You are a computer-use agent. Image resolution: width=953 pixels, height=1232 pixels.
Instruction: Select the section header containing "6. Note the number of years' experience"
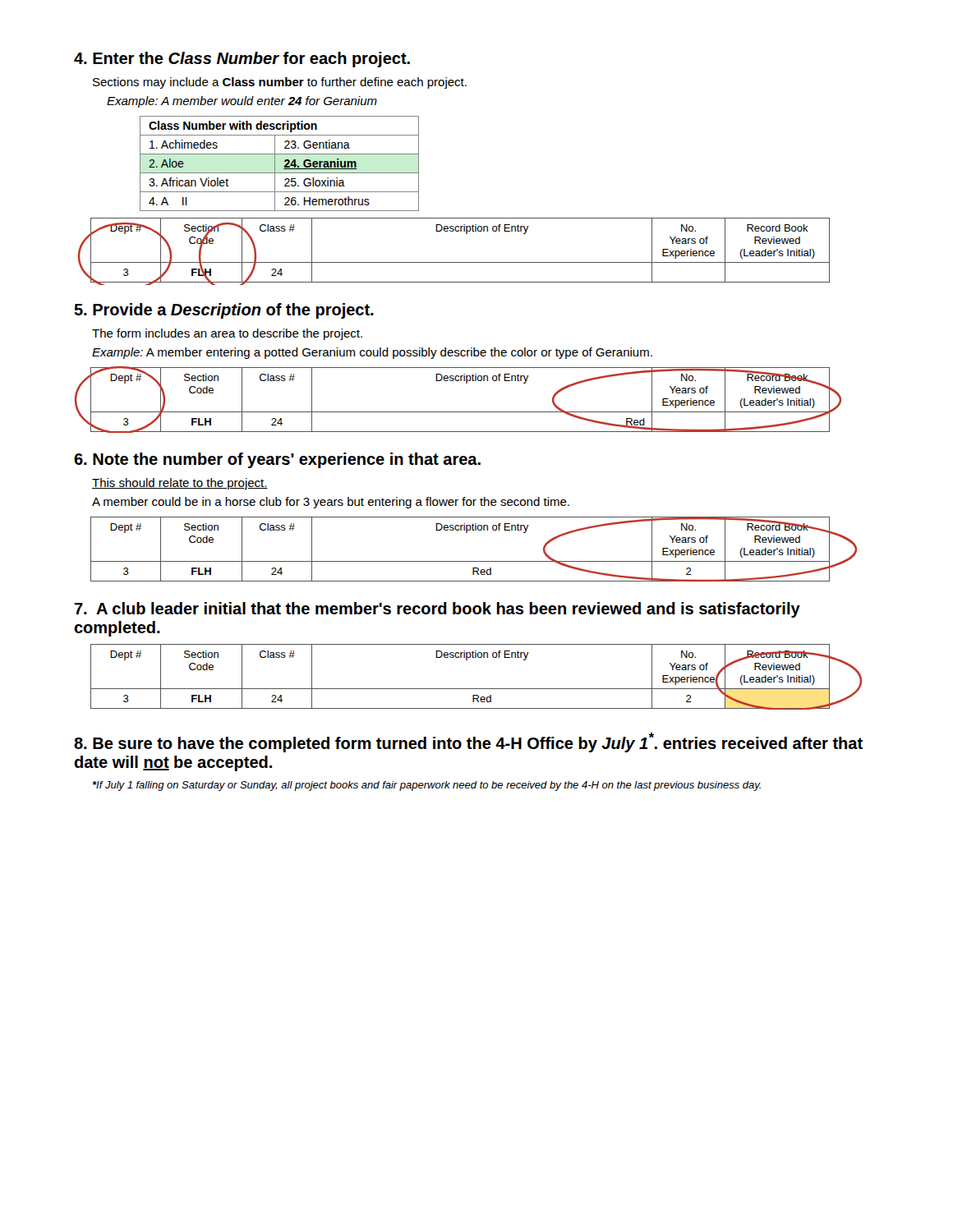(x=278, y=459)
